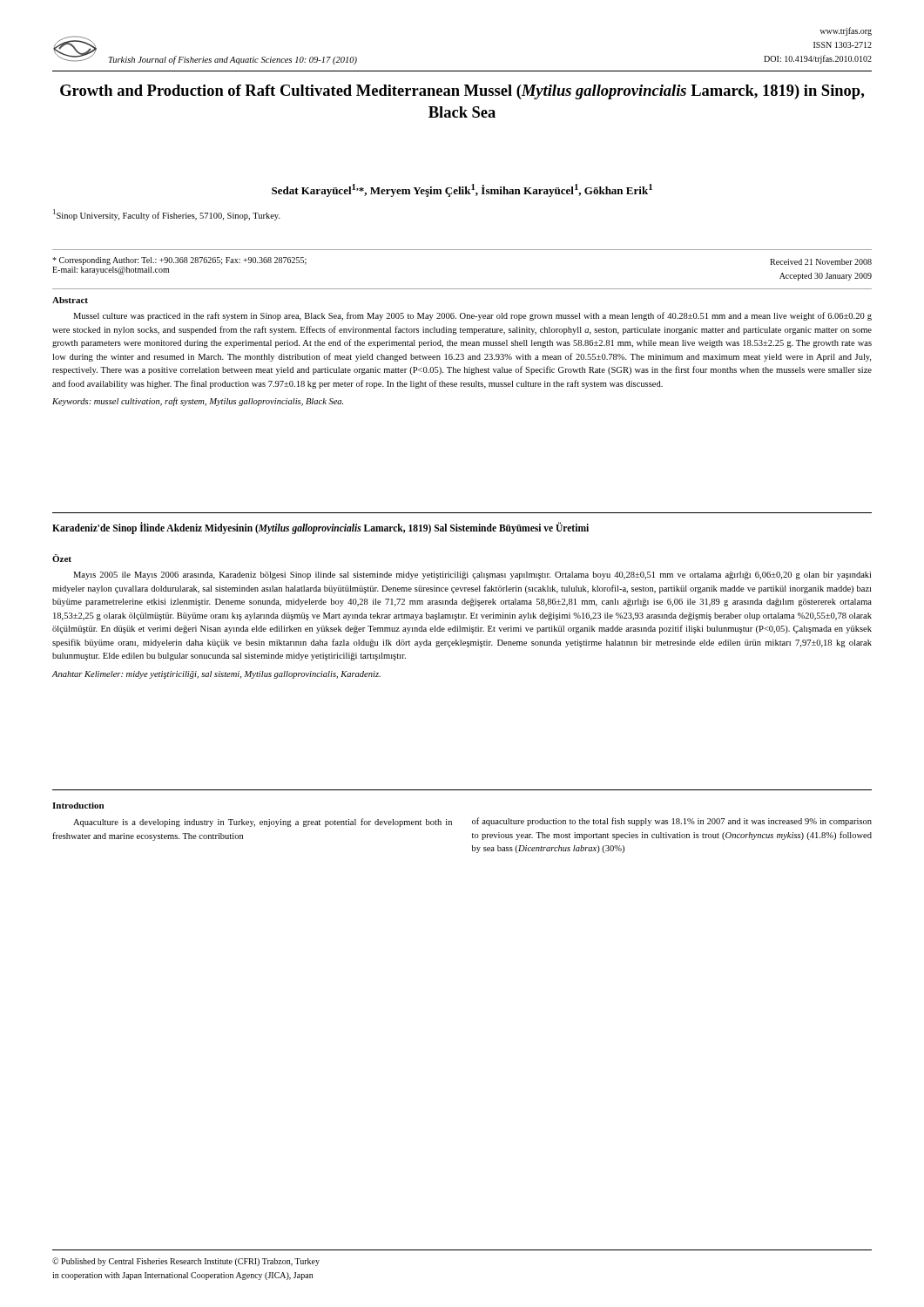Click on the block starting "Growth and Production of Raft"
The height and width of the screenshot is (1307, 924).
point(462,102)
